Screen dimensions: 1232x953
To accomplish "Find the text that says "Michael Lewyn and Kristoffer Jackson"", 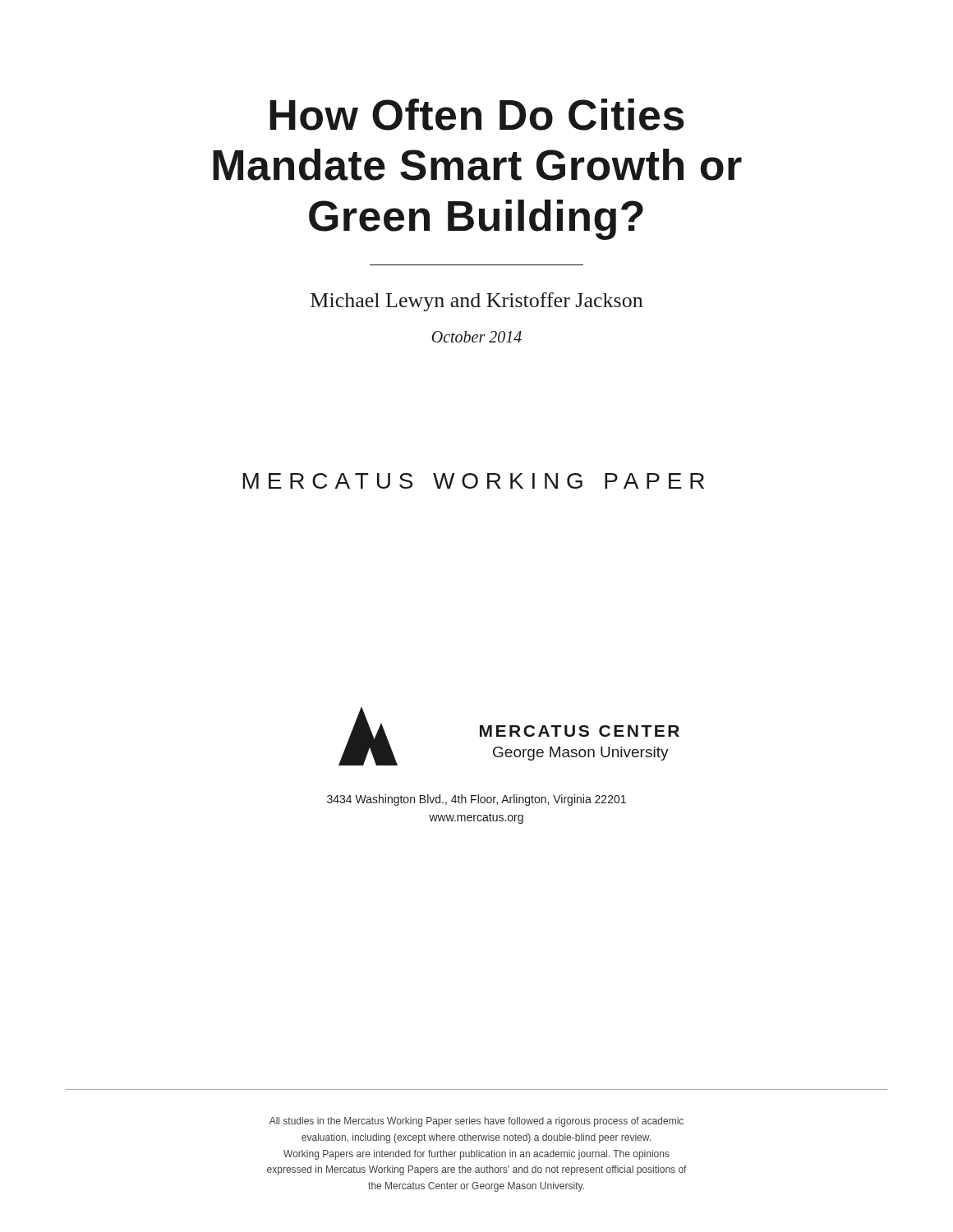I will click(x=476, y=300).
